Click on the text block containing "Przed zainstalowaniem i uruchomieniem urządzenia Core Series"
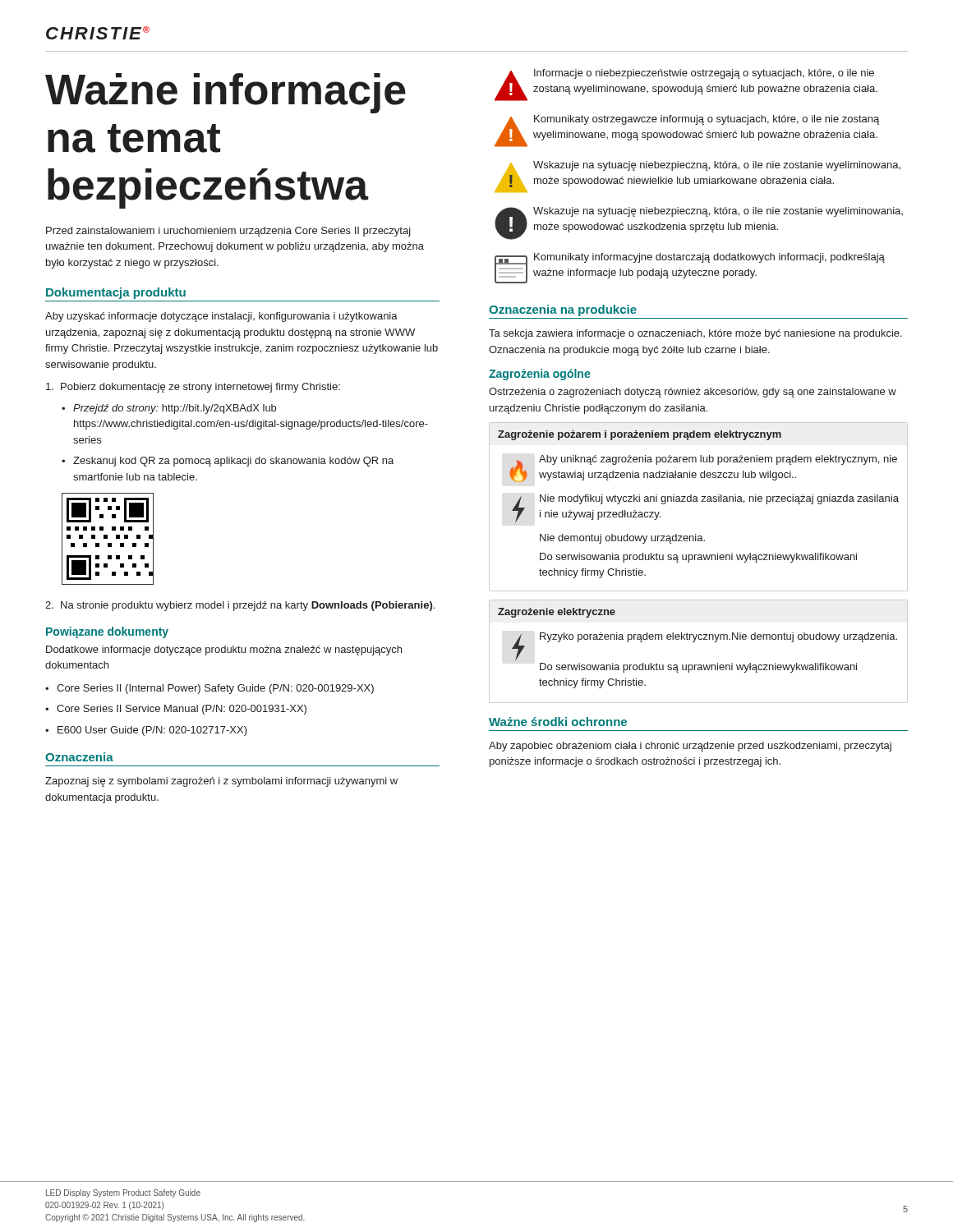953x1232 pixels. tap(235, 246)
